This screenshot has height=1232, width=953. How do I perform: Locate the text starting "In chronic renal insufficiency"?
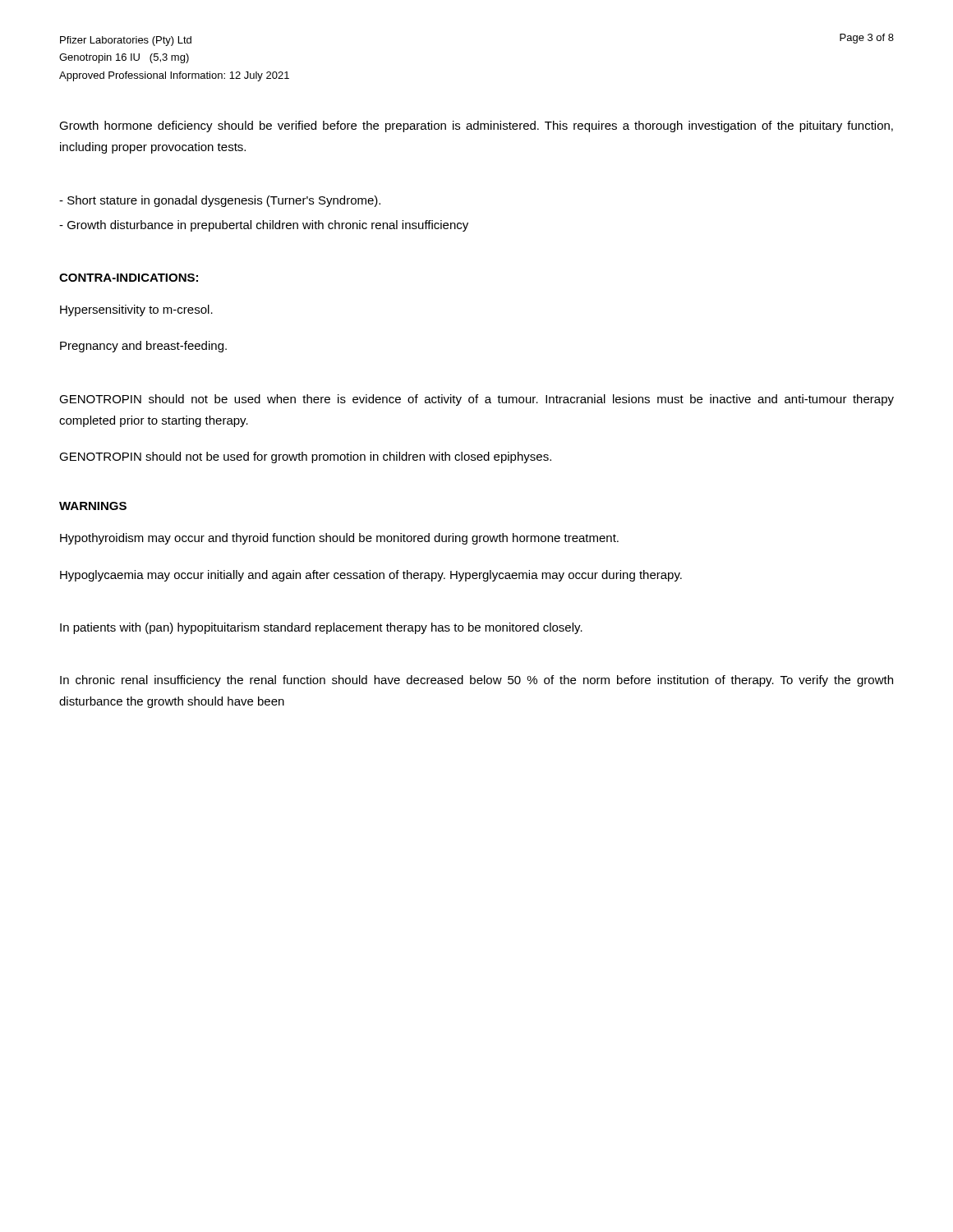click(476, 690)
